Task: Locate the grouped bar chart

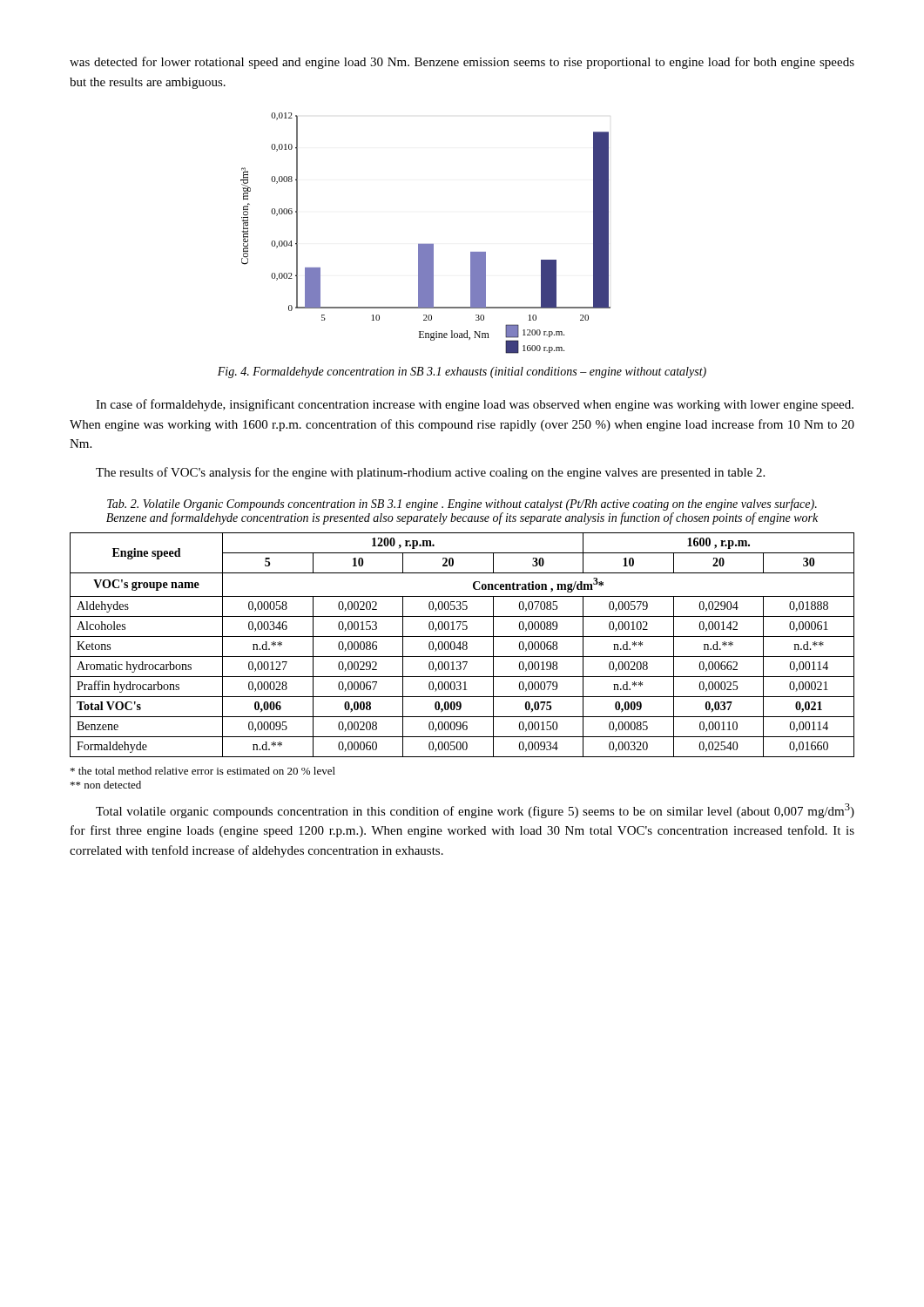Action: 462,233
